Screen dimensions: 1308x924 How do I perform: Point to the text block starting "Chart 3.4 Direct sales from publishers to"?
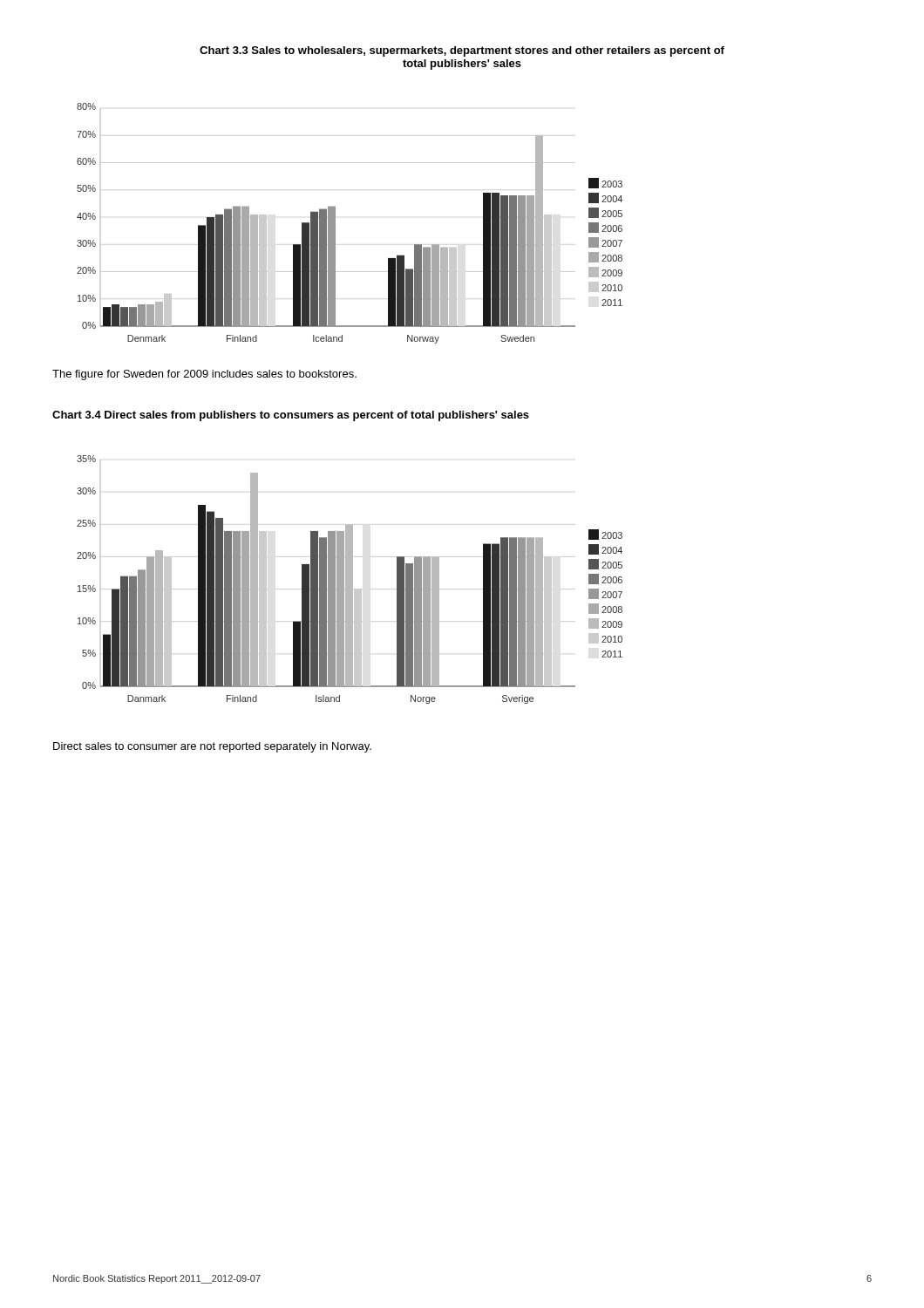click(291, 415)
